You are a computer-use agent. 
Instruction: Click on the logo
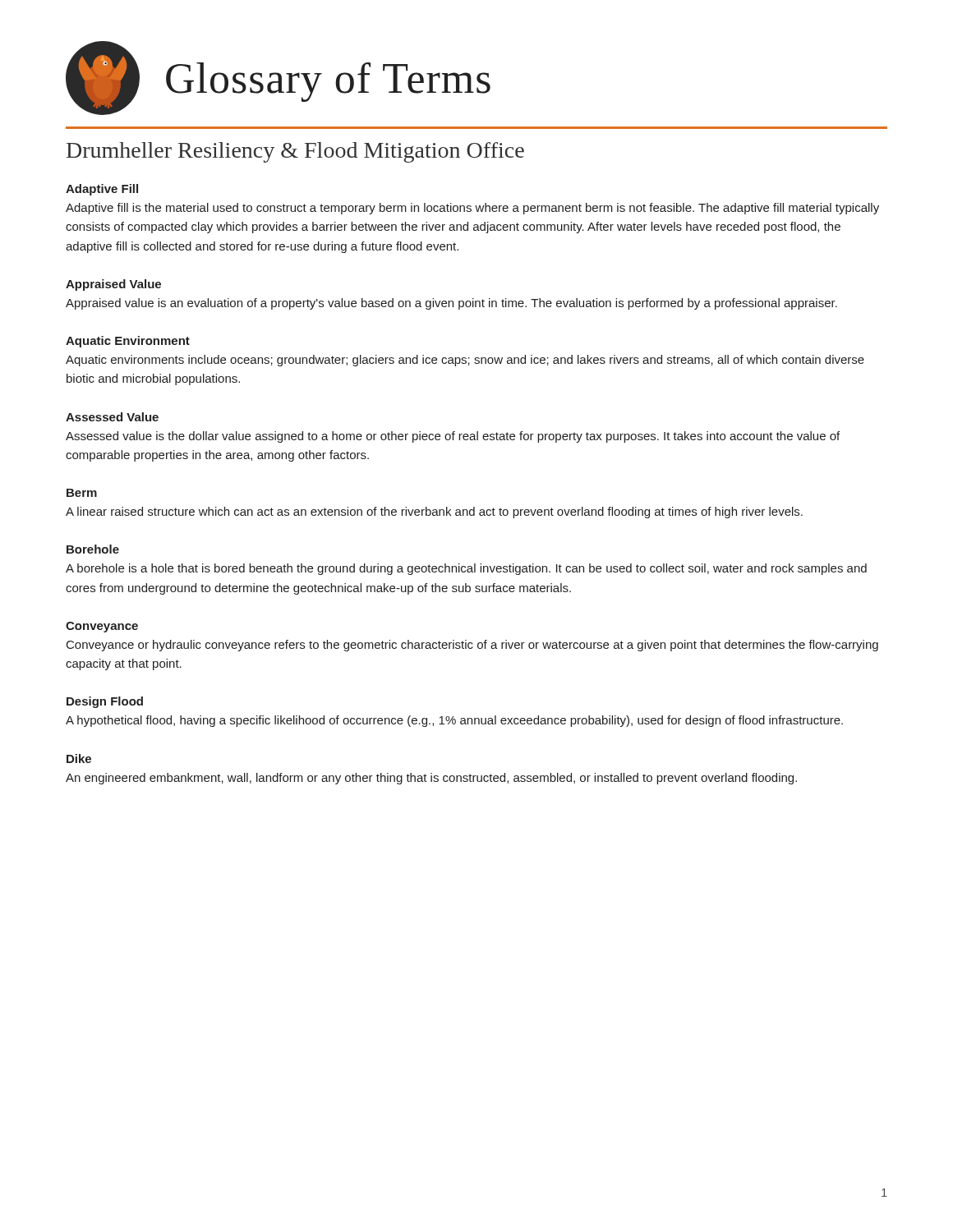point(103,78)
